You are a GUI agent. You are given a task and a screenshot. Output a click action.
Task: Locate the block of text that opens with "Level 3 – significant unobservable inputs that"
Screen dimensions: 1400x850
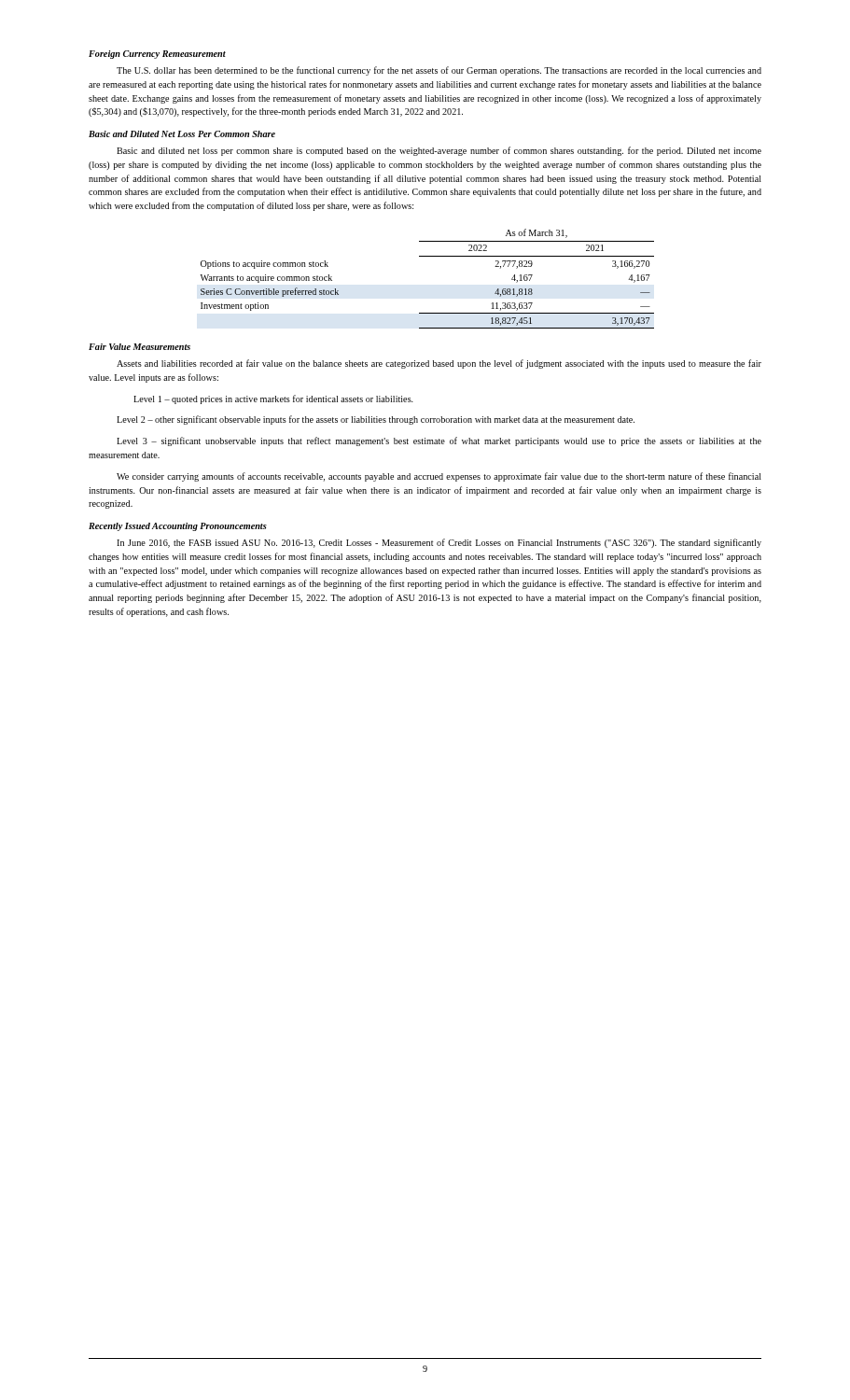click(425, 448)
